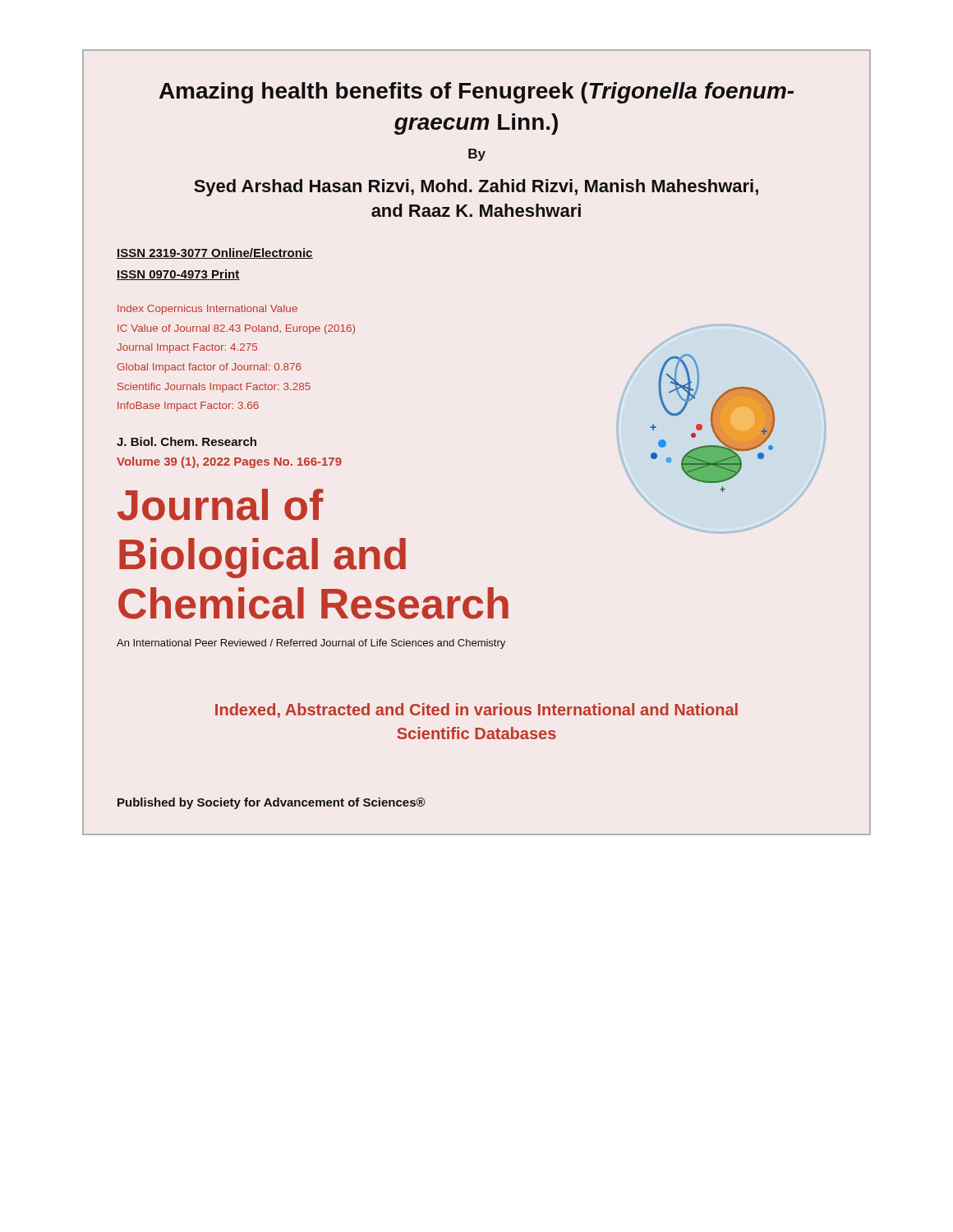Point to the passage starting "Journal ofBiological andChemical Research"

click(314, 554)
